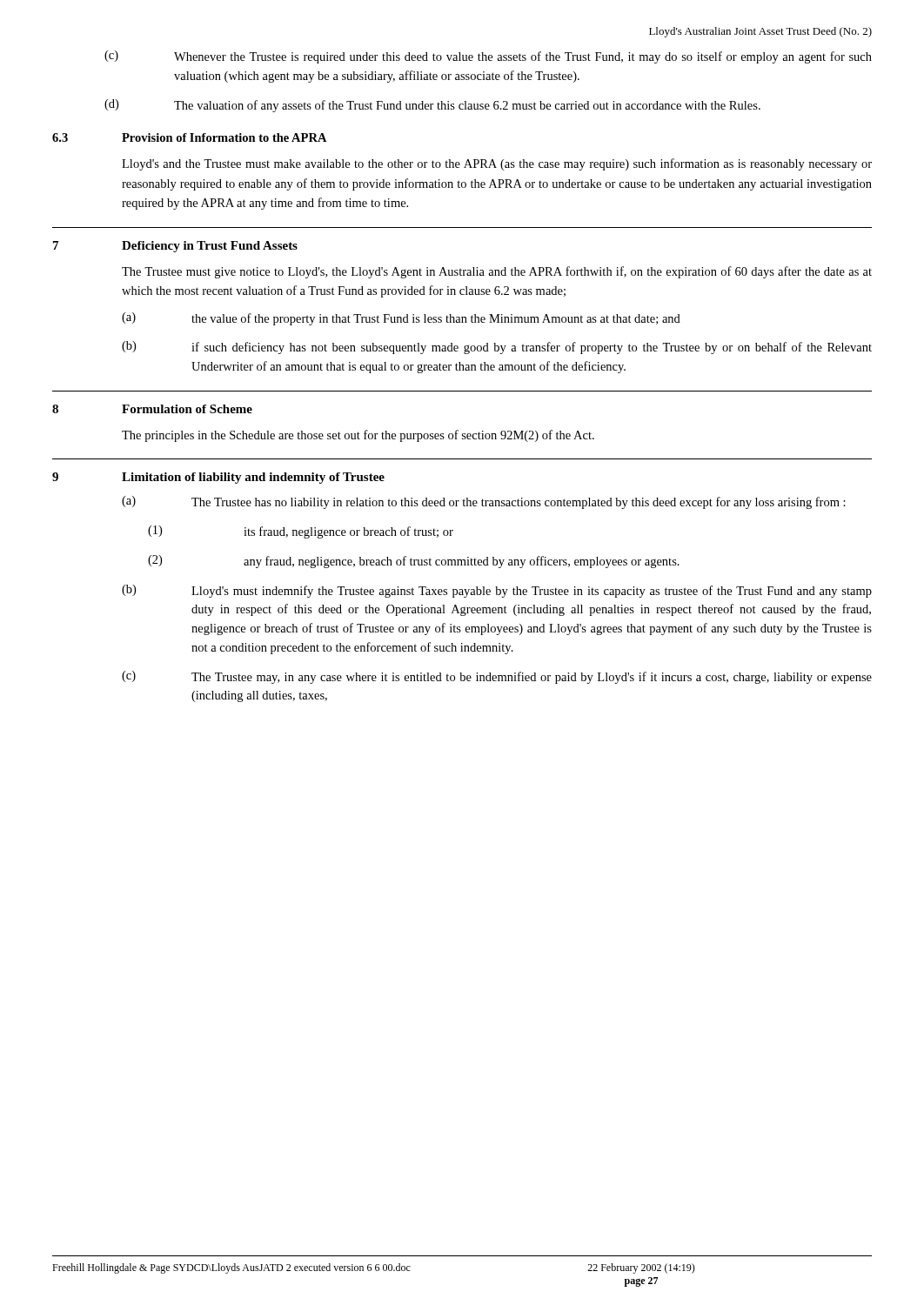
Task: Select the list item with the text "(b) Lloyd's must indemnify"
Action: coord(462,619)
